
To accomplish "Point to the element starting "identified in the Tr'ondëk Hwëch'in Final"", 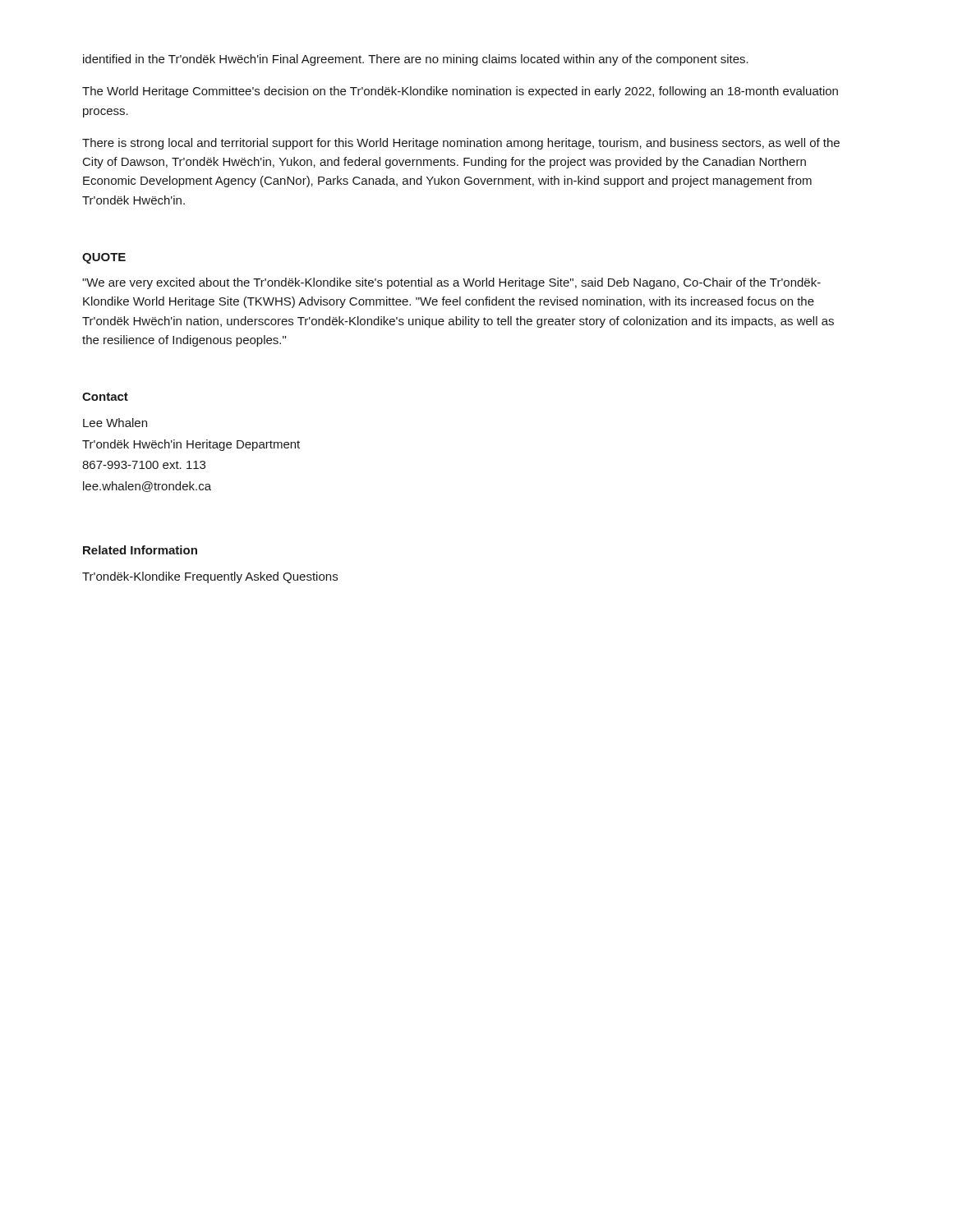I will pos(416,59).
